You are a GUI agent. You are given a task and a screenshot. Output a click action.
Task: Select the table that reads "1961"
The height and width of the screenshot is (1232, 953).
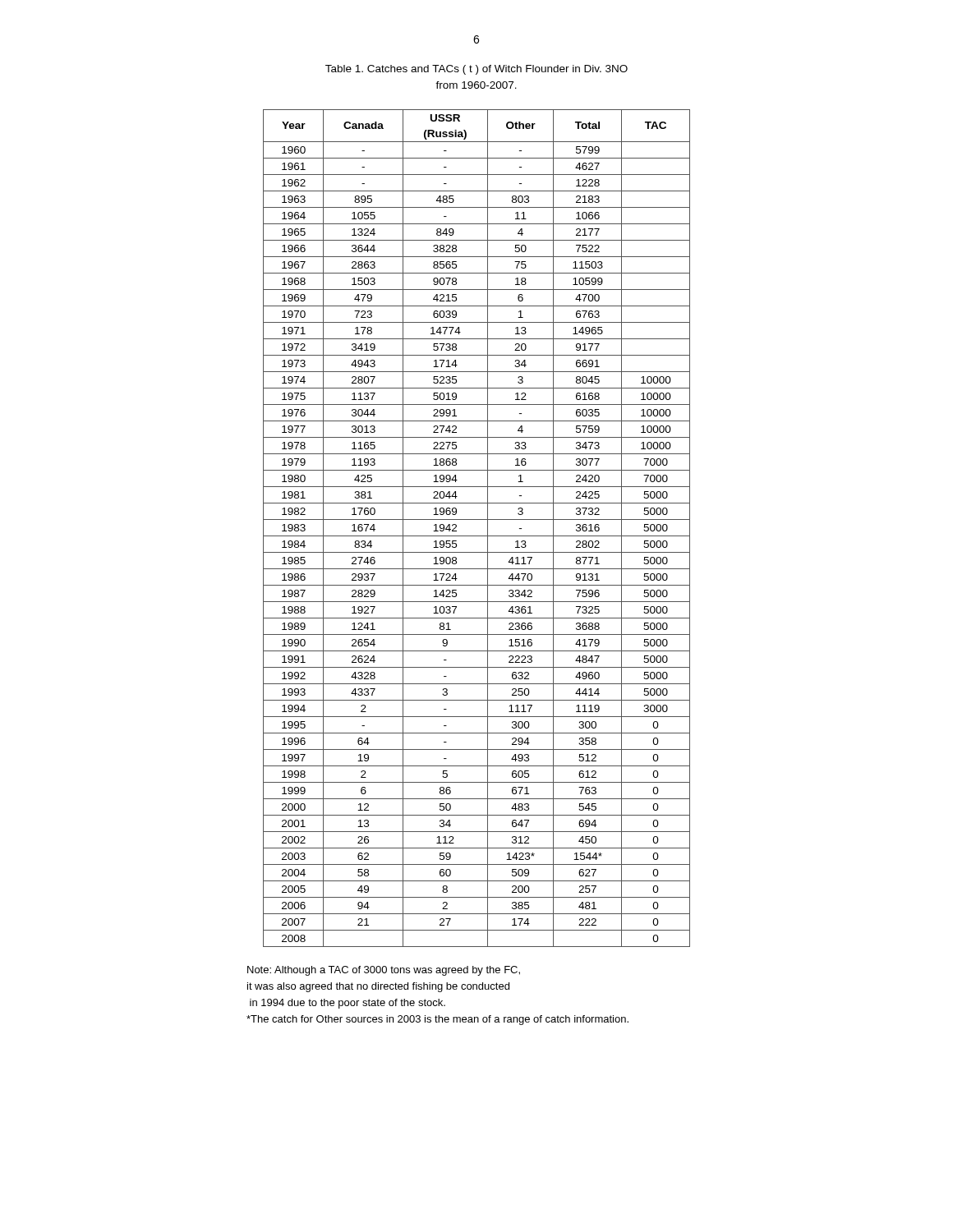coord(476,528)
